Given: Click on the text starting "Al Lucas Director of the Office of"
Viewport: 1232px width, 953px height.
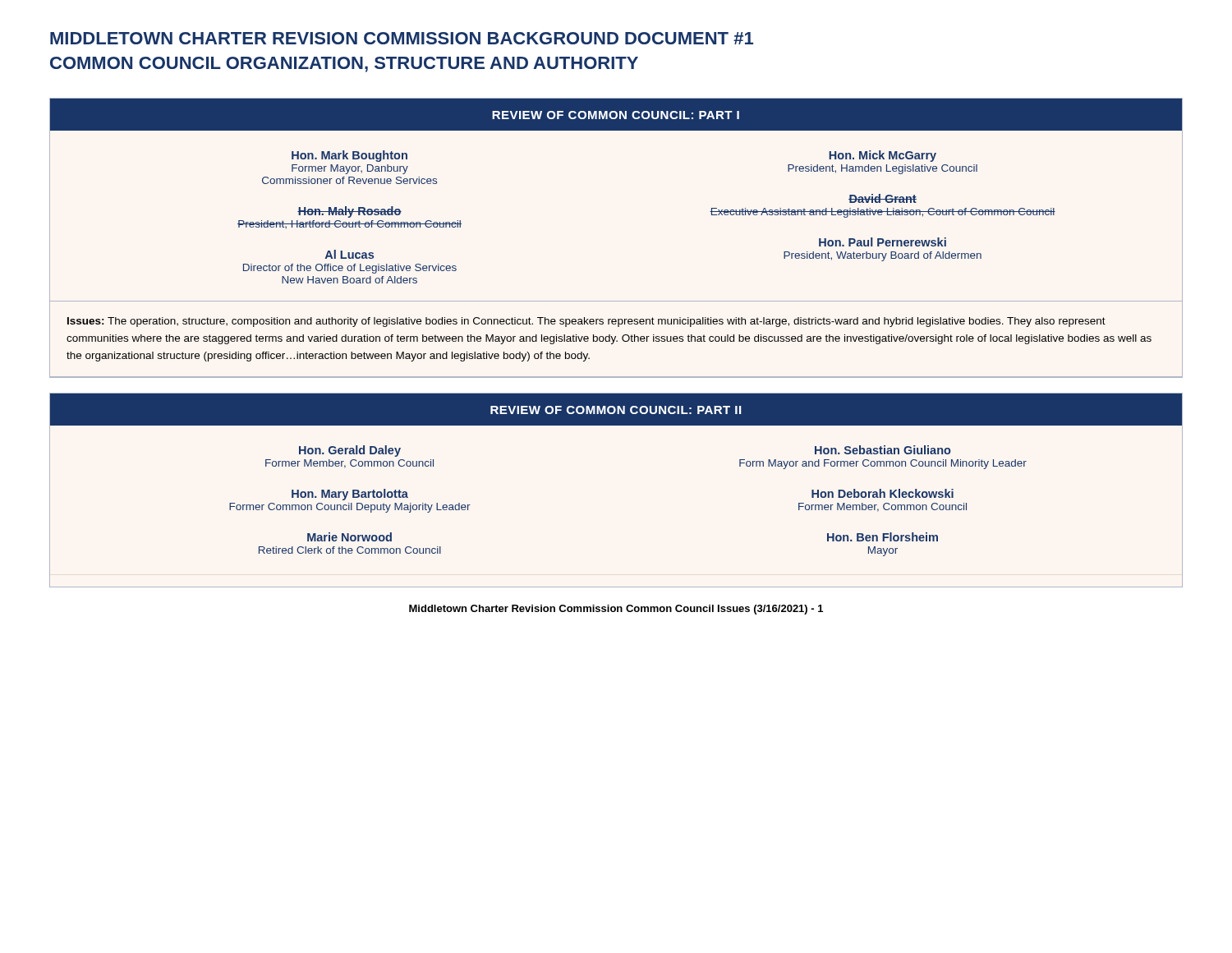Looking at the screenshot, I should click(x=350, y=267).
